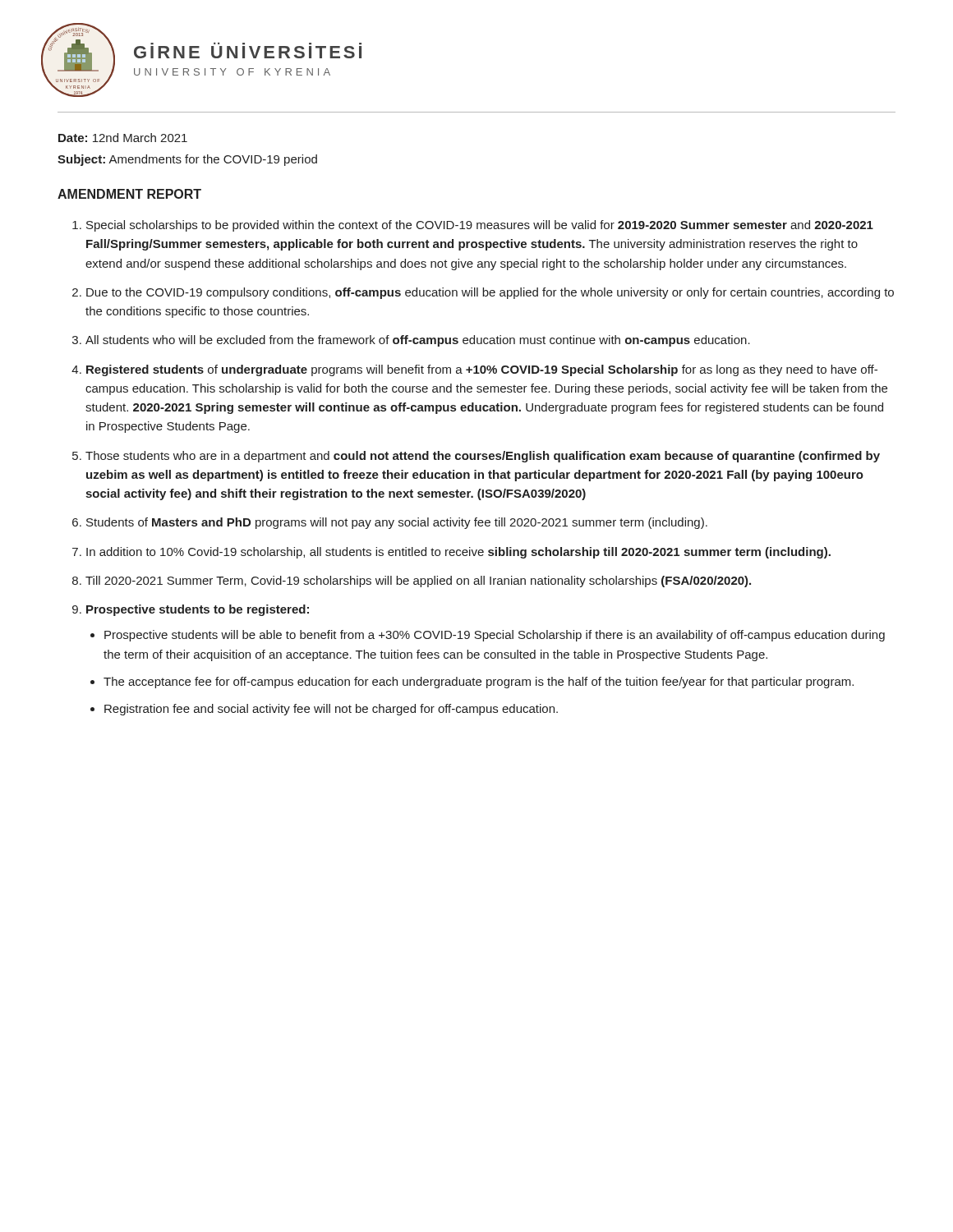The height and width of the screenshot is (1232, 953).
Task: Locate the logo
Action: [78, 60]
